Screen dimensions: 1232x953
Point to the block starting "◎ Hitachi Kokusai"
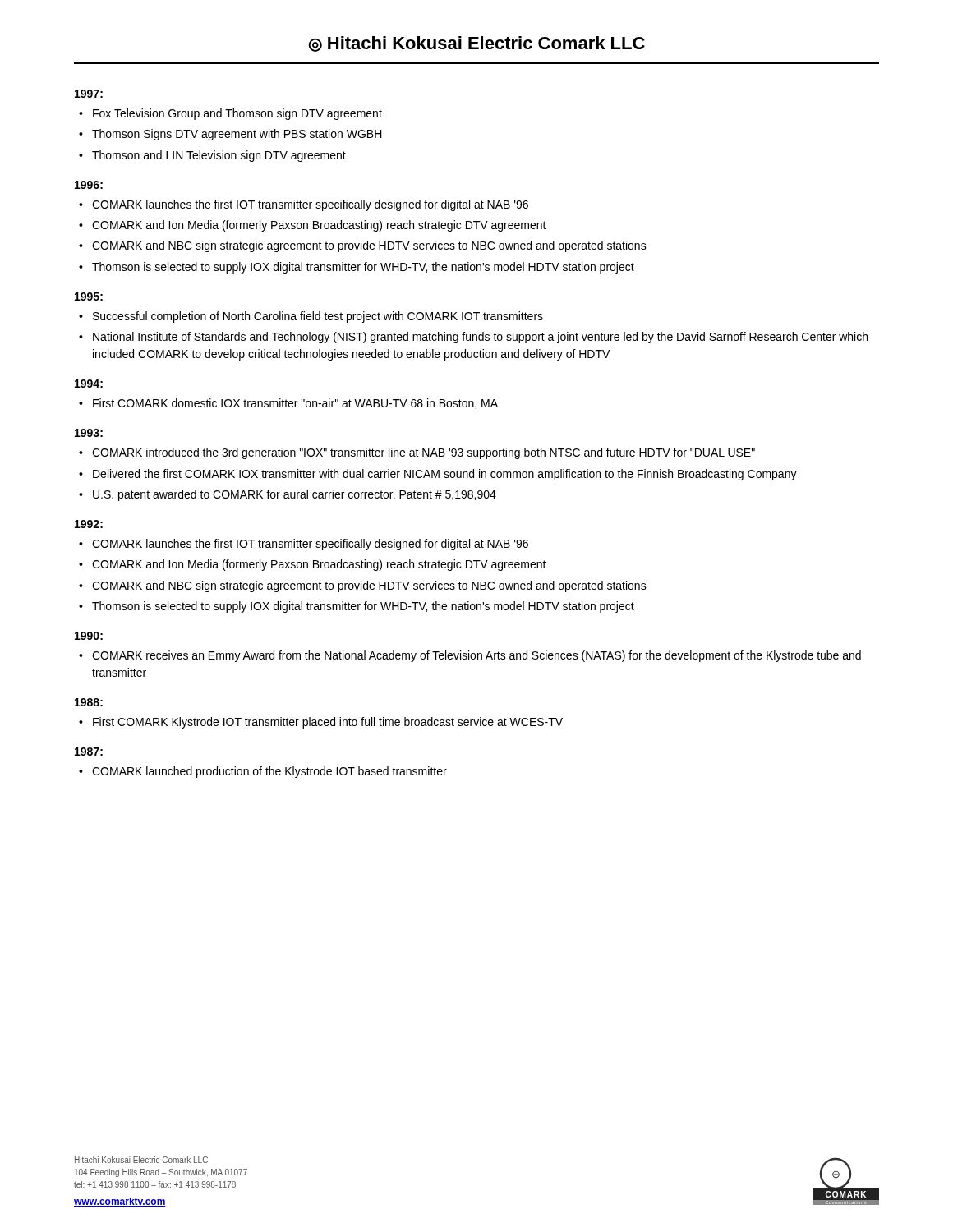[476, 43]
